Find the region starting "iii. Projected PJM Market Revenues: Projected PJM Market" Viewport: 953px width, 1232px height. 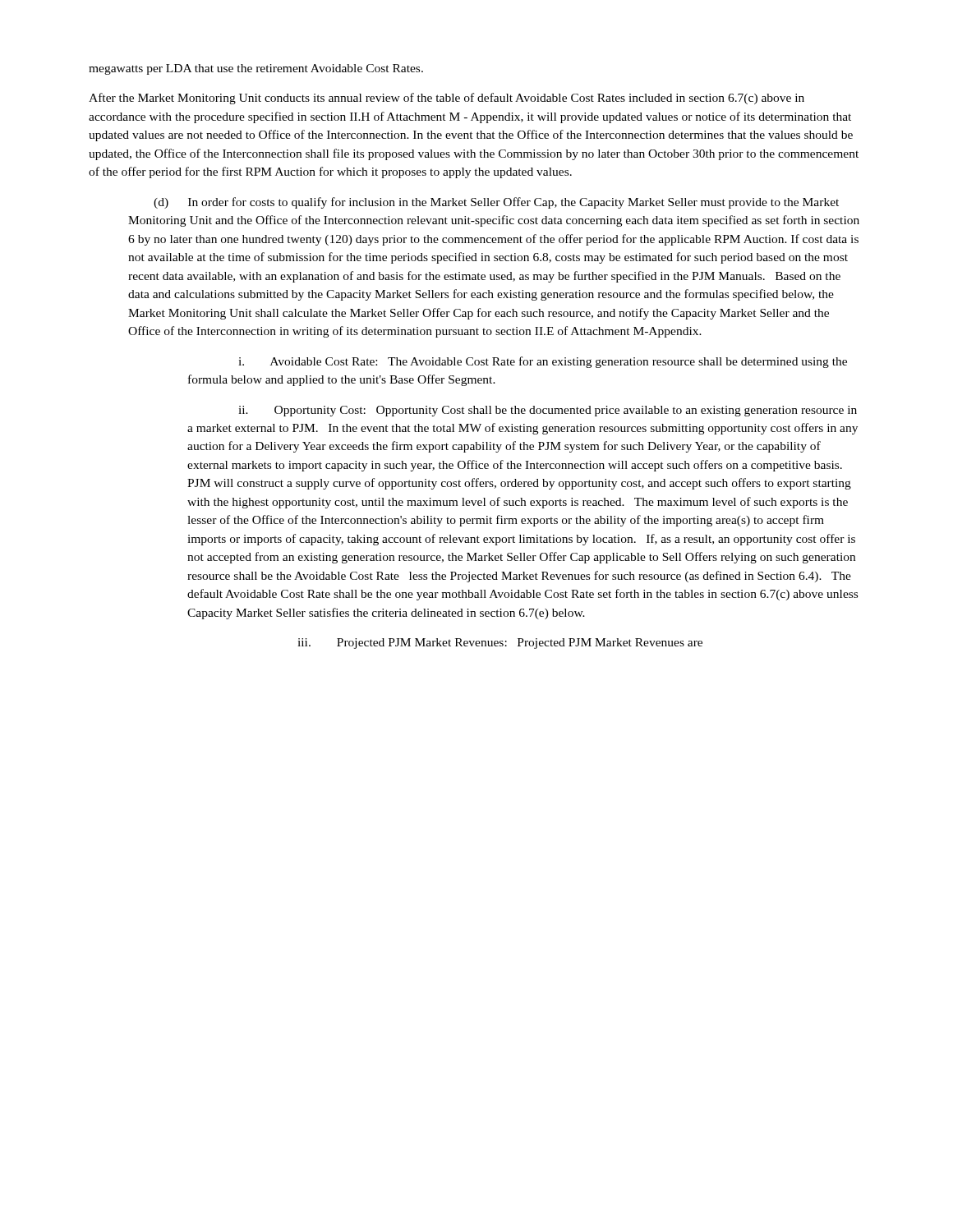pyautogui.click(x=475, y=642)
